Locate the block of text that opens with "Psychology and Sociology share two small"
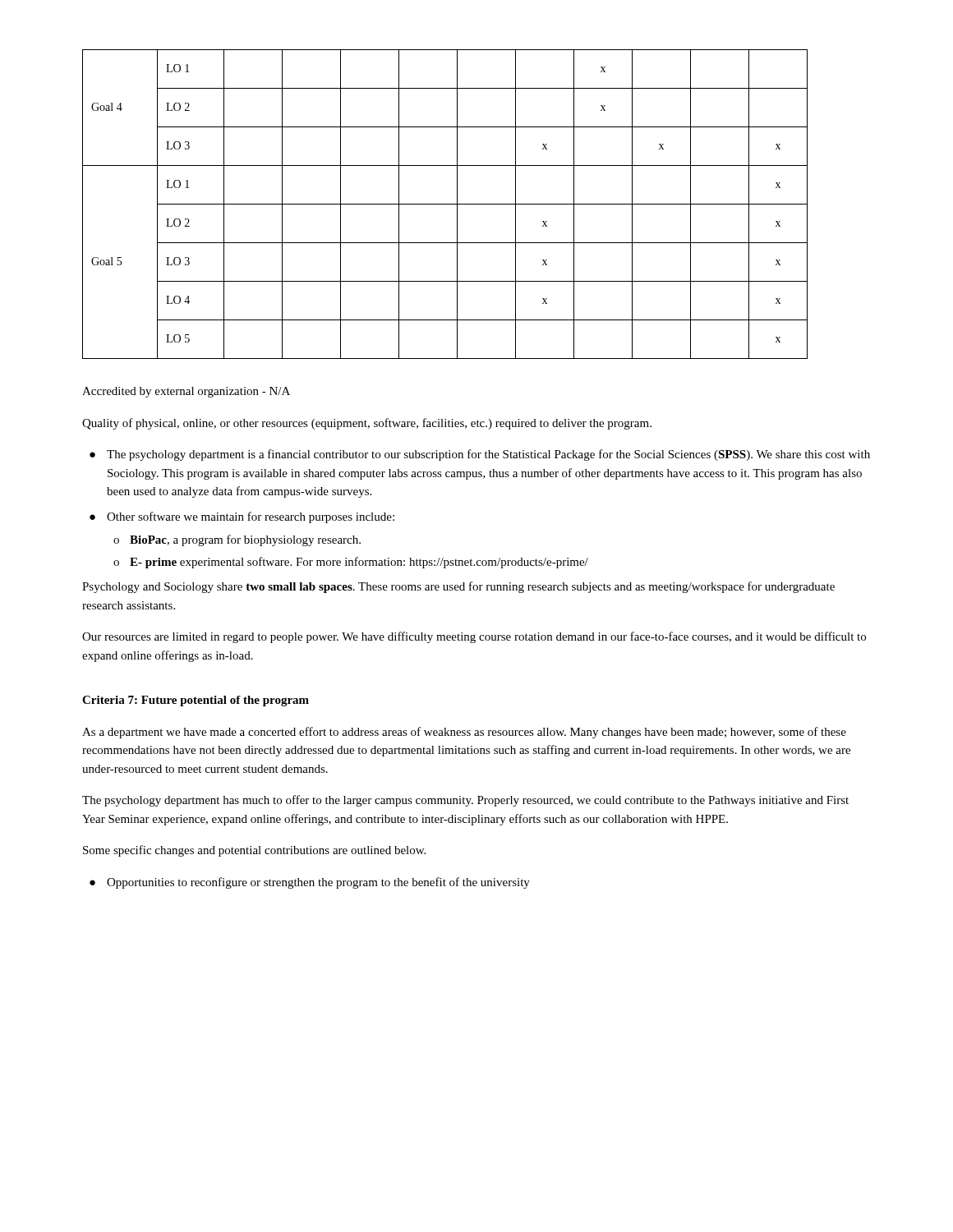953x1232 pixels. pos(459,596)
